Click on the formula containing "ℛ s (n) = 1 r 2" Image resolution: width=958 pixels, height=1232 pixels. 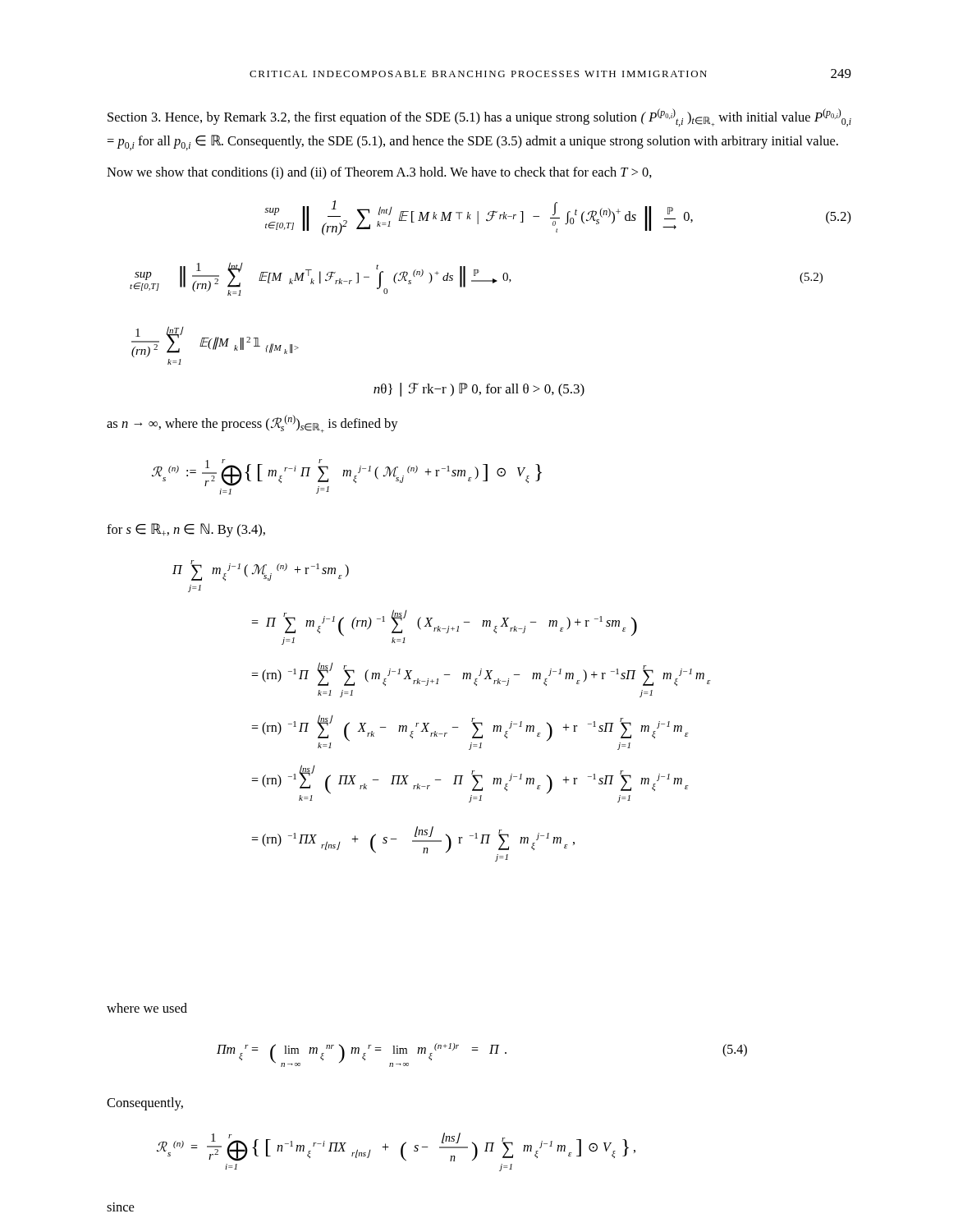(479, 1150)
